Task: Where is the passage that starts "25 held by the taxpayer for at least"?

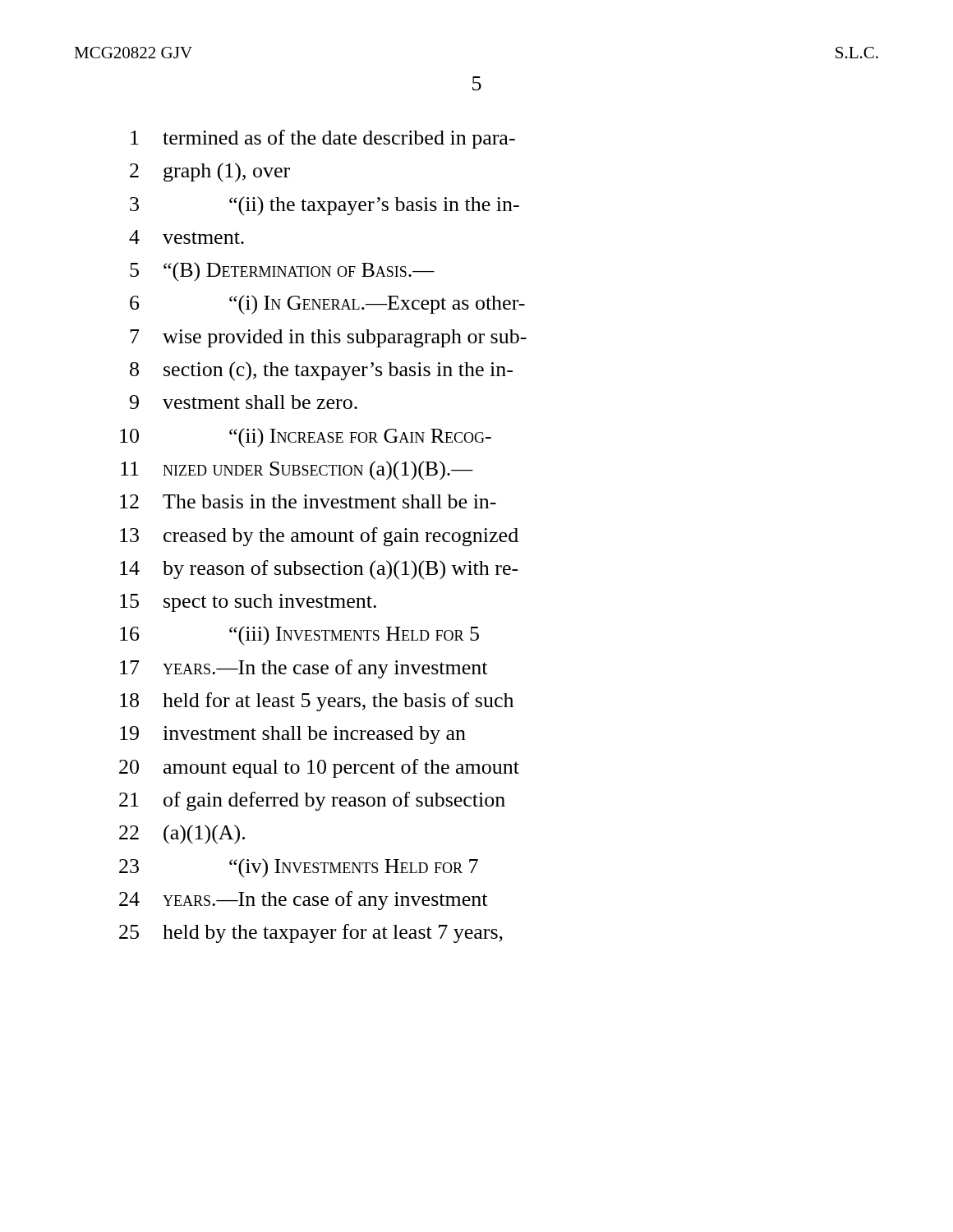Action: 476,932
